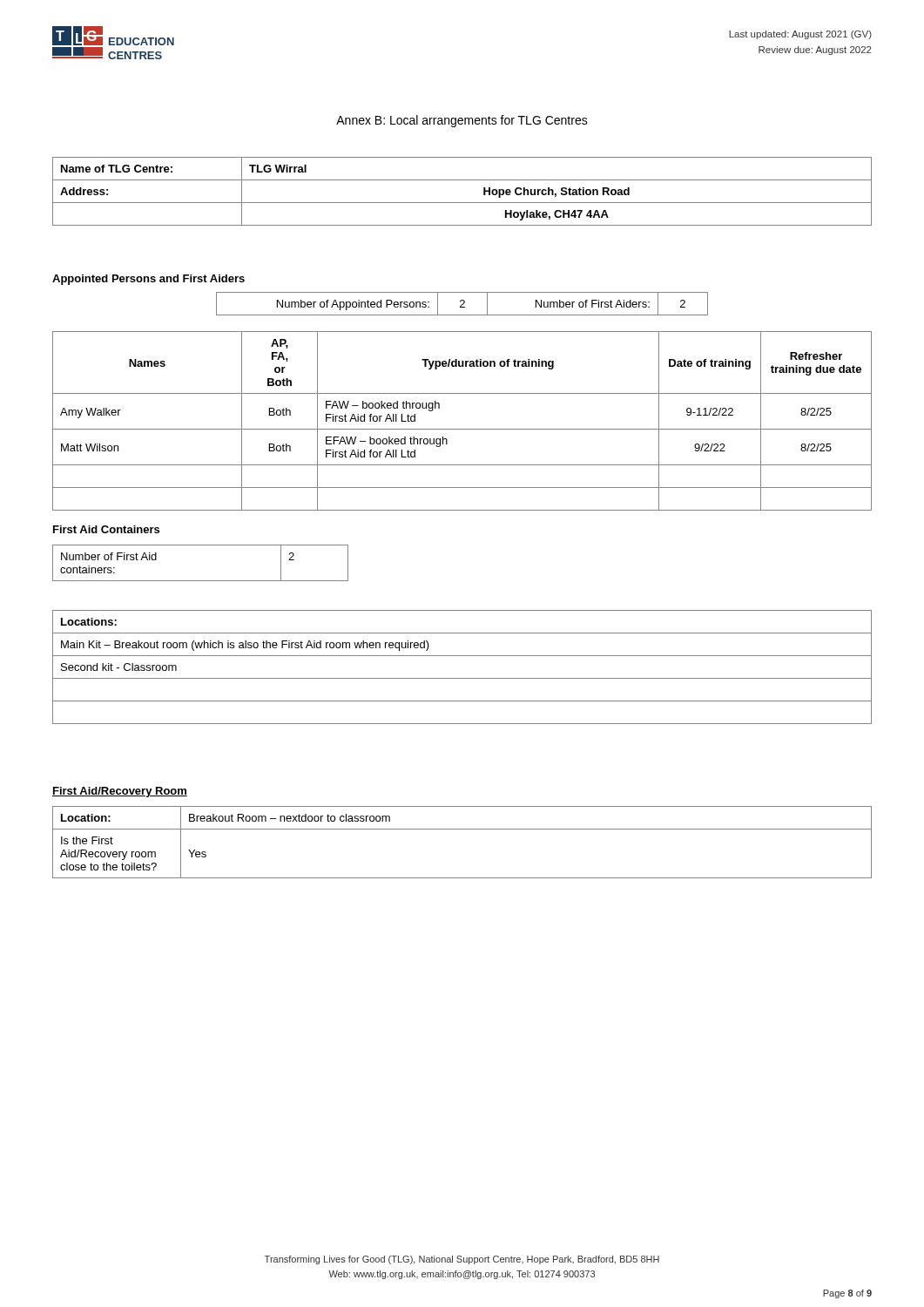Locate the table with the text "Number of First Aiders:"
The height and width of the screenshot is (1307, 924).
pyautogui.click(x=462, y=304)
